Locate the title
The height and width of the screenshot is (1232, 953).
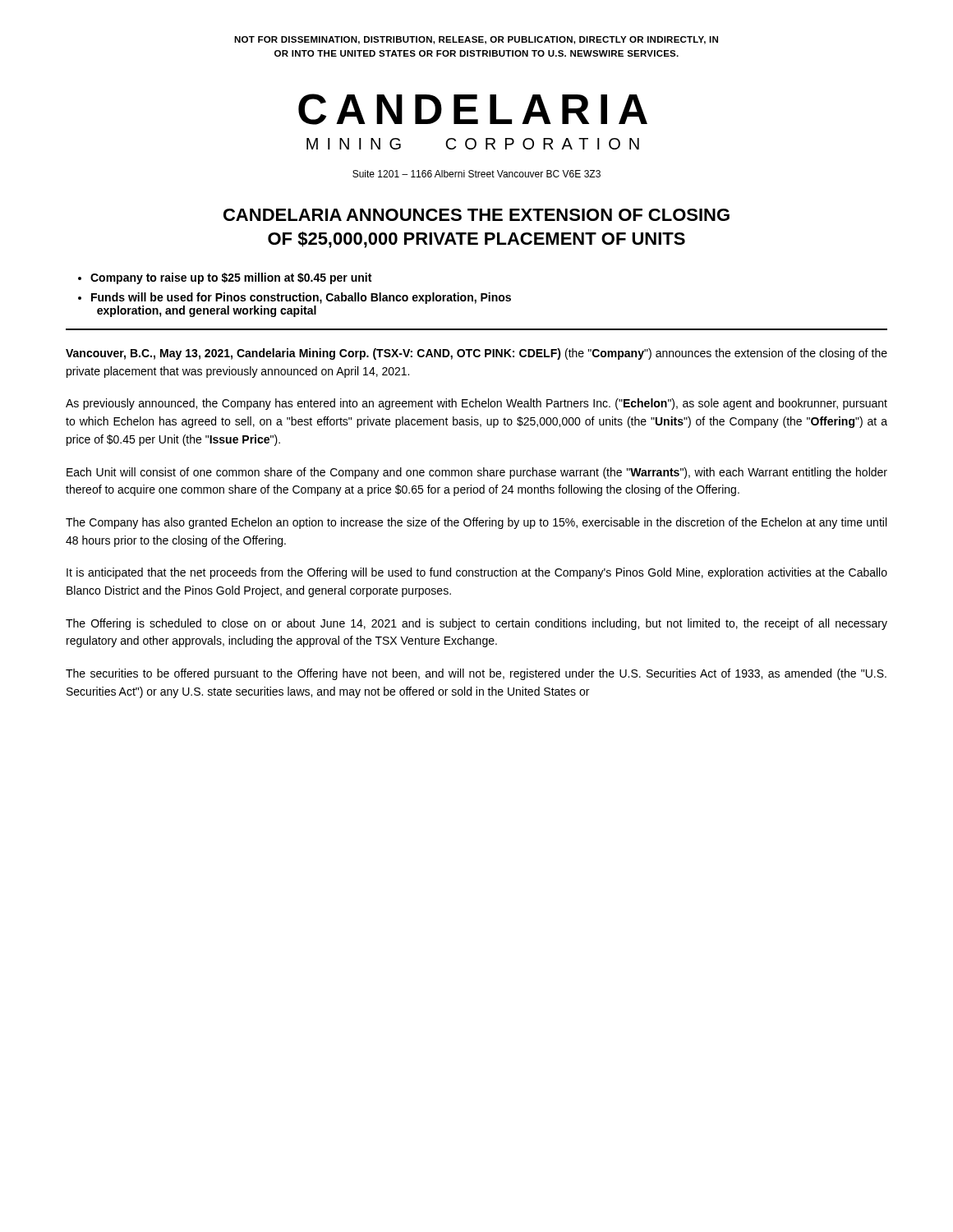pos(476,227)
